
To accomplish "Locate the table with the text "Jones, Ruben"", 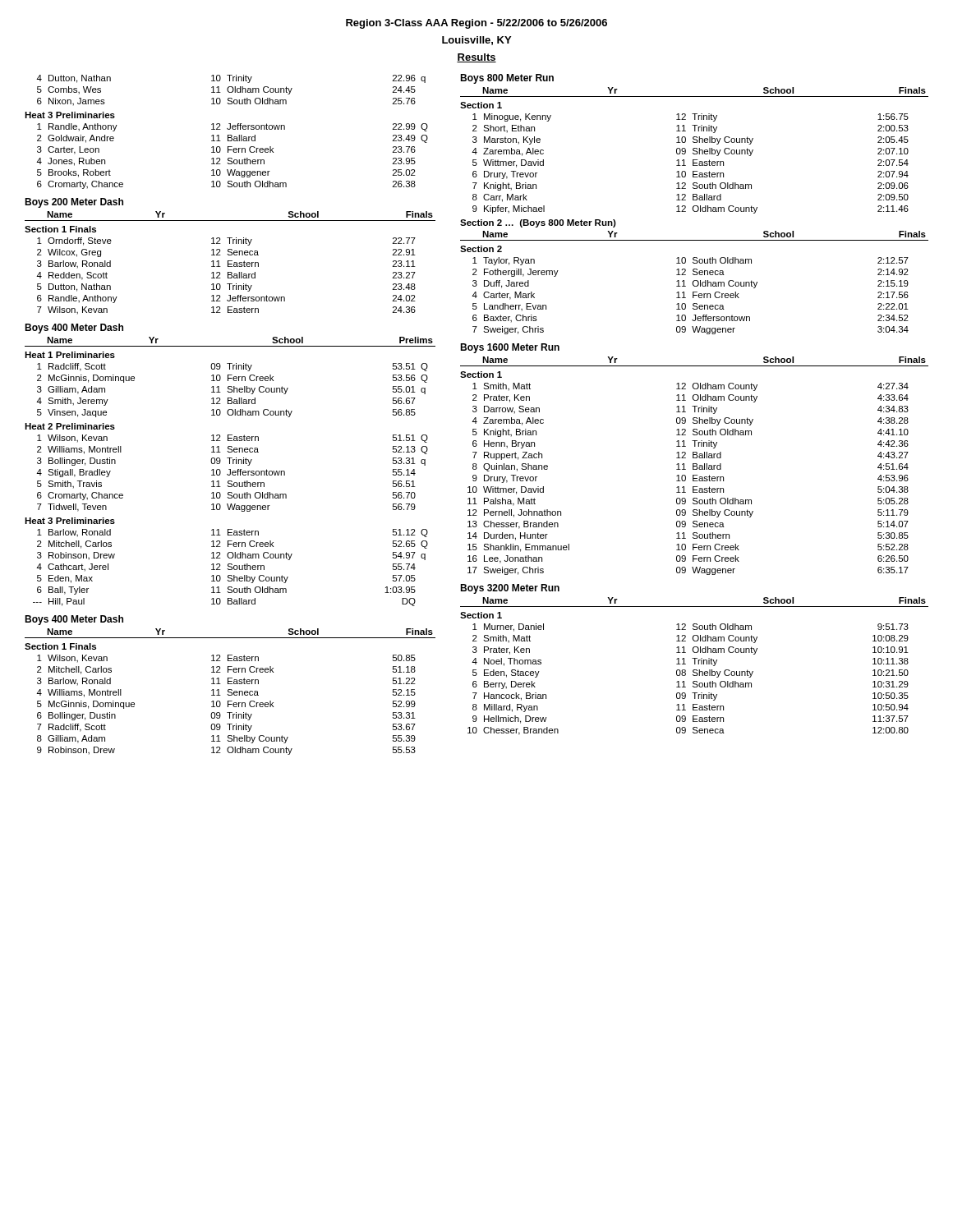I will tap(230, 156).
